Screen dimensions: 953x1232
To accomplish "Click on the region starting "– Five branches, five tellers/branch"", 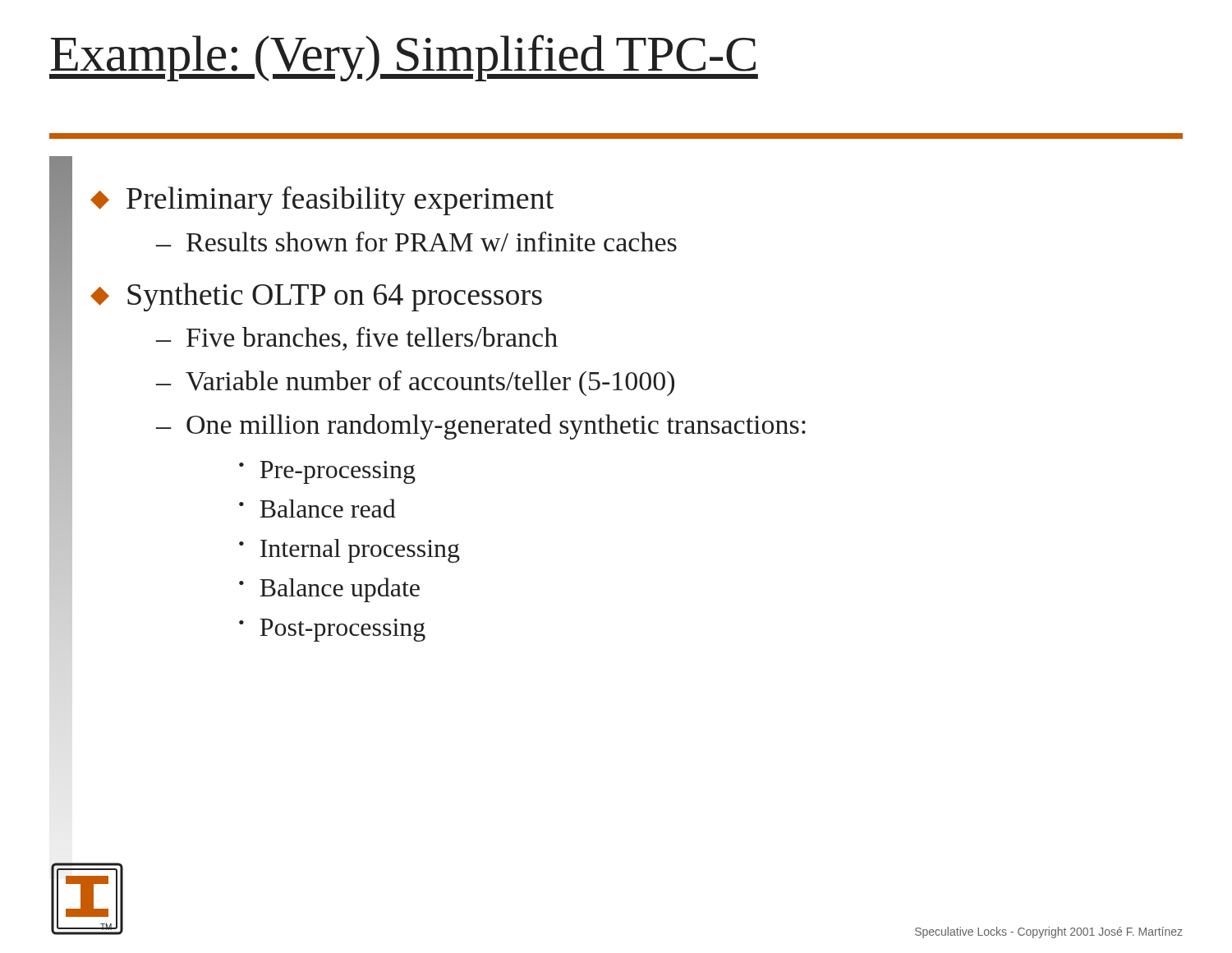I will (357, 339).
